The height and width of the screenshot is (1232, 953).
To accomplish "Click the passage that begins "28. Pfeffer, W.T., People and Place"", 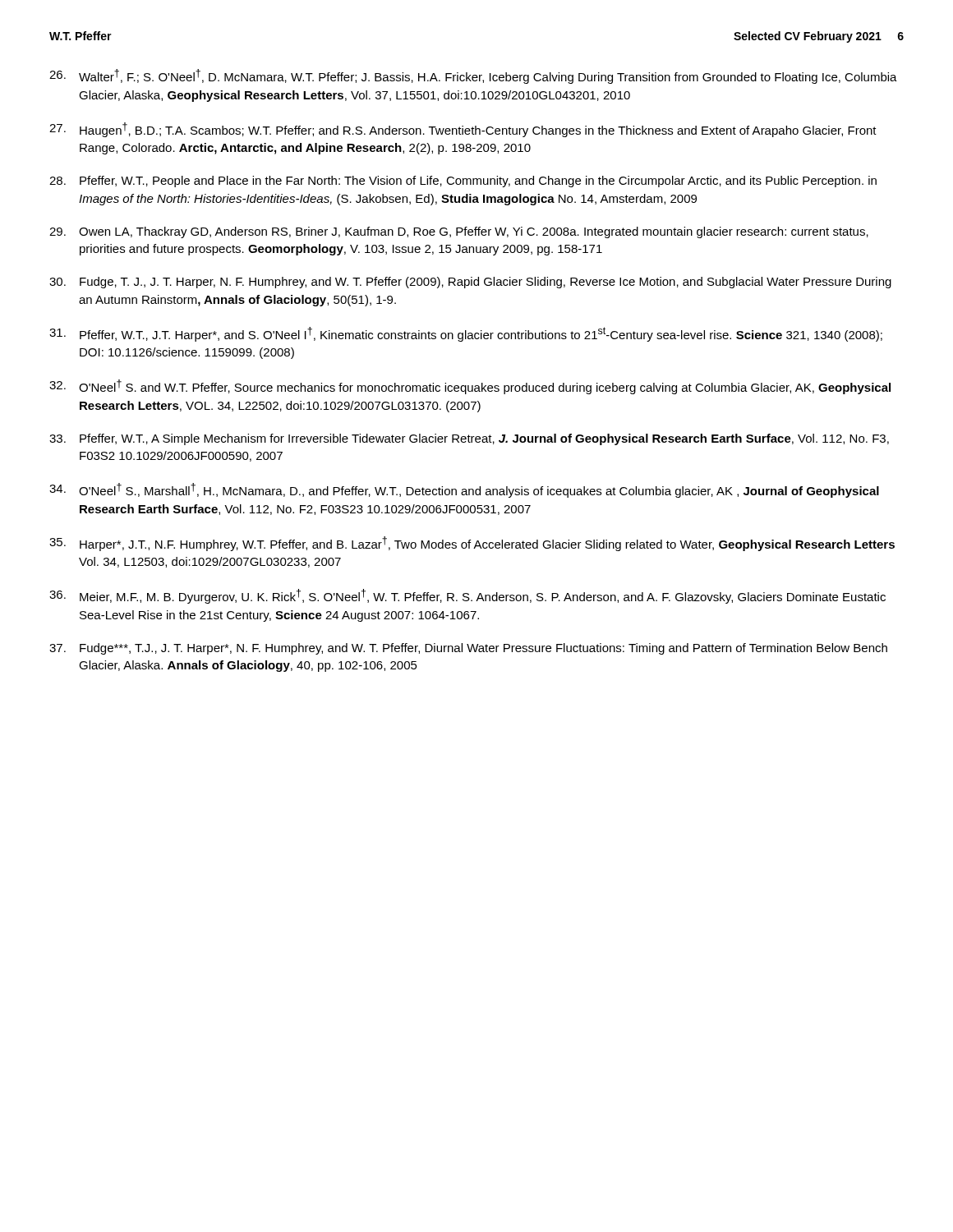I will click(476, 189).
